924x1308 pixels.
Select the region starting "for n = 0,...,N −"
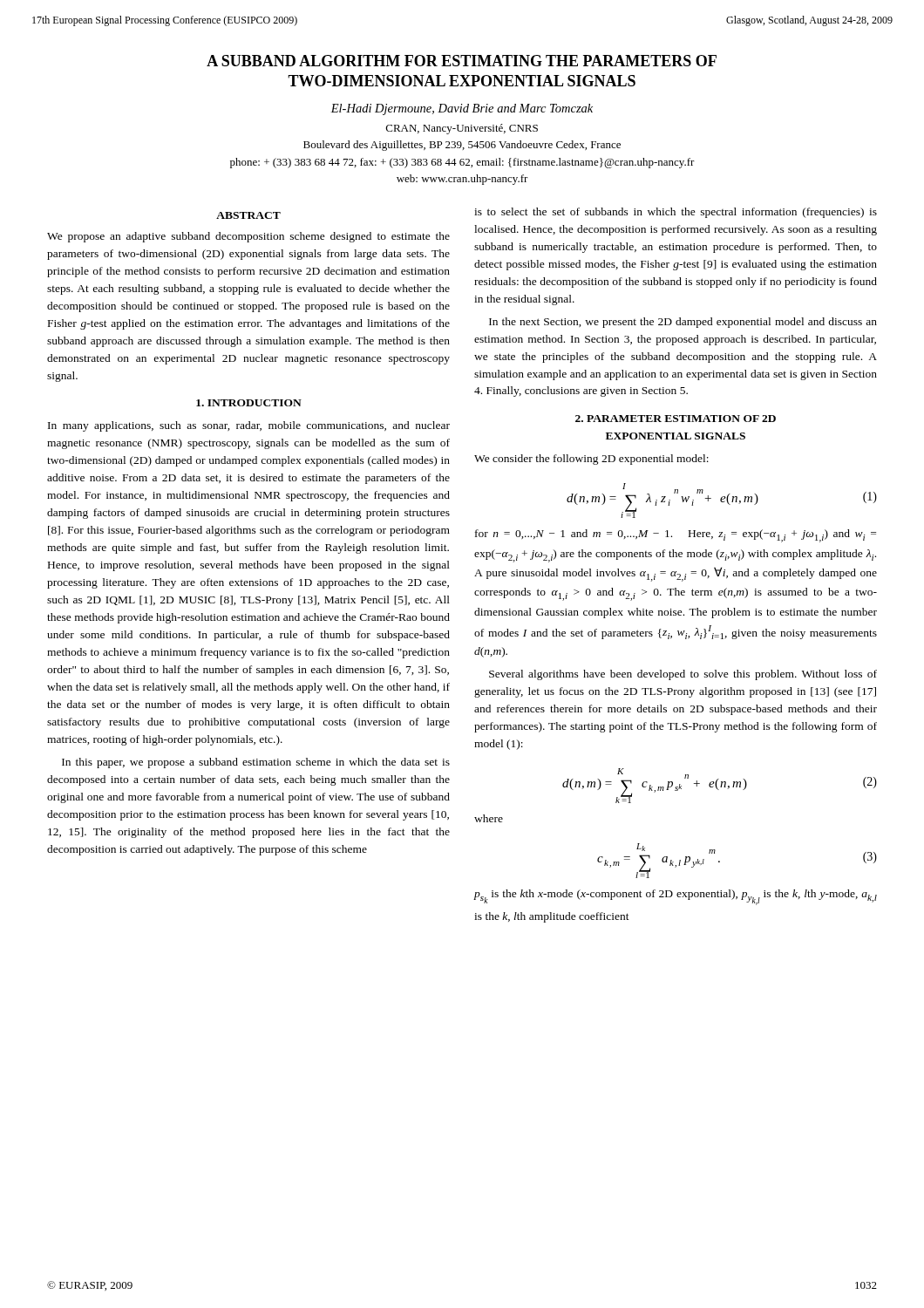(x=676, y=592)
